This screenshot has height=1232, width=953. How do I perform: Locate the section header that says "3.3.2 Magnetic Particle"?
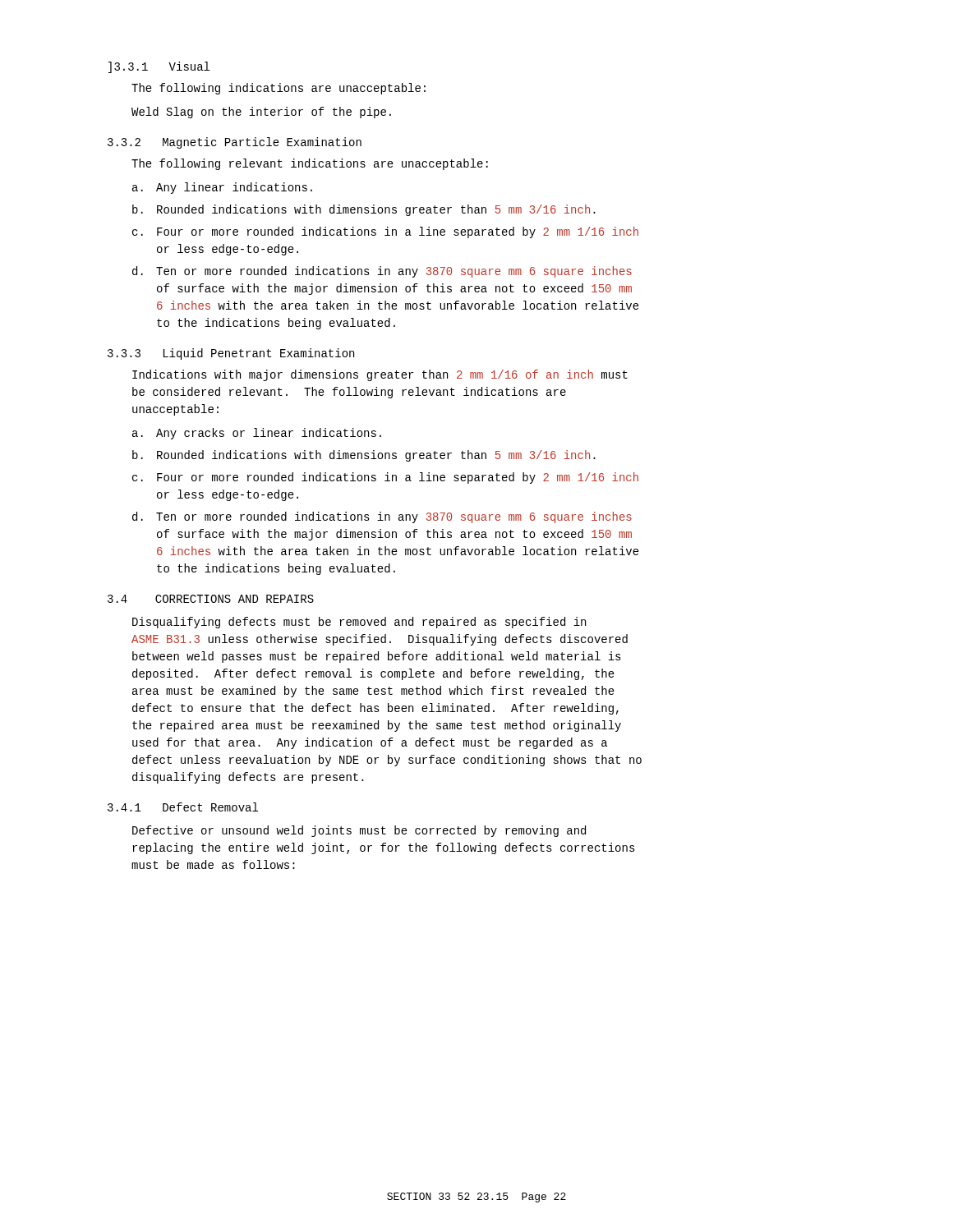(235, 143)
